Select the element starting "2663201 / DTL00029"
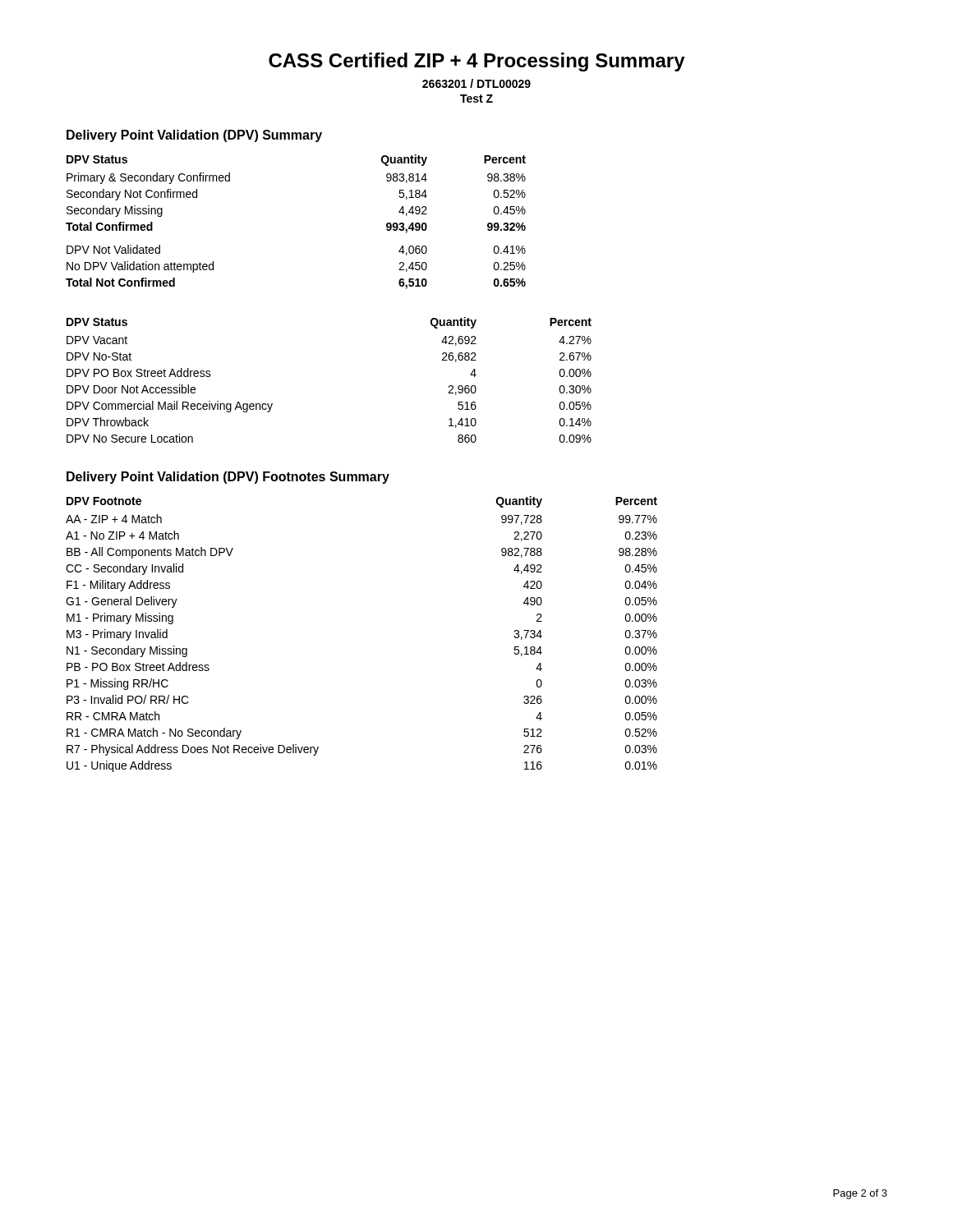Screen dimensions: 1232x953 476,84
